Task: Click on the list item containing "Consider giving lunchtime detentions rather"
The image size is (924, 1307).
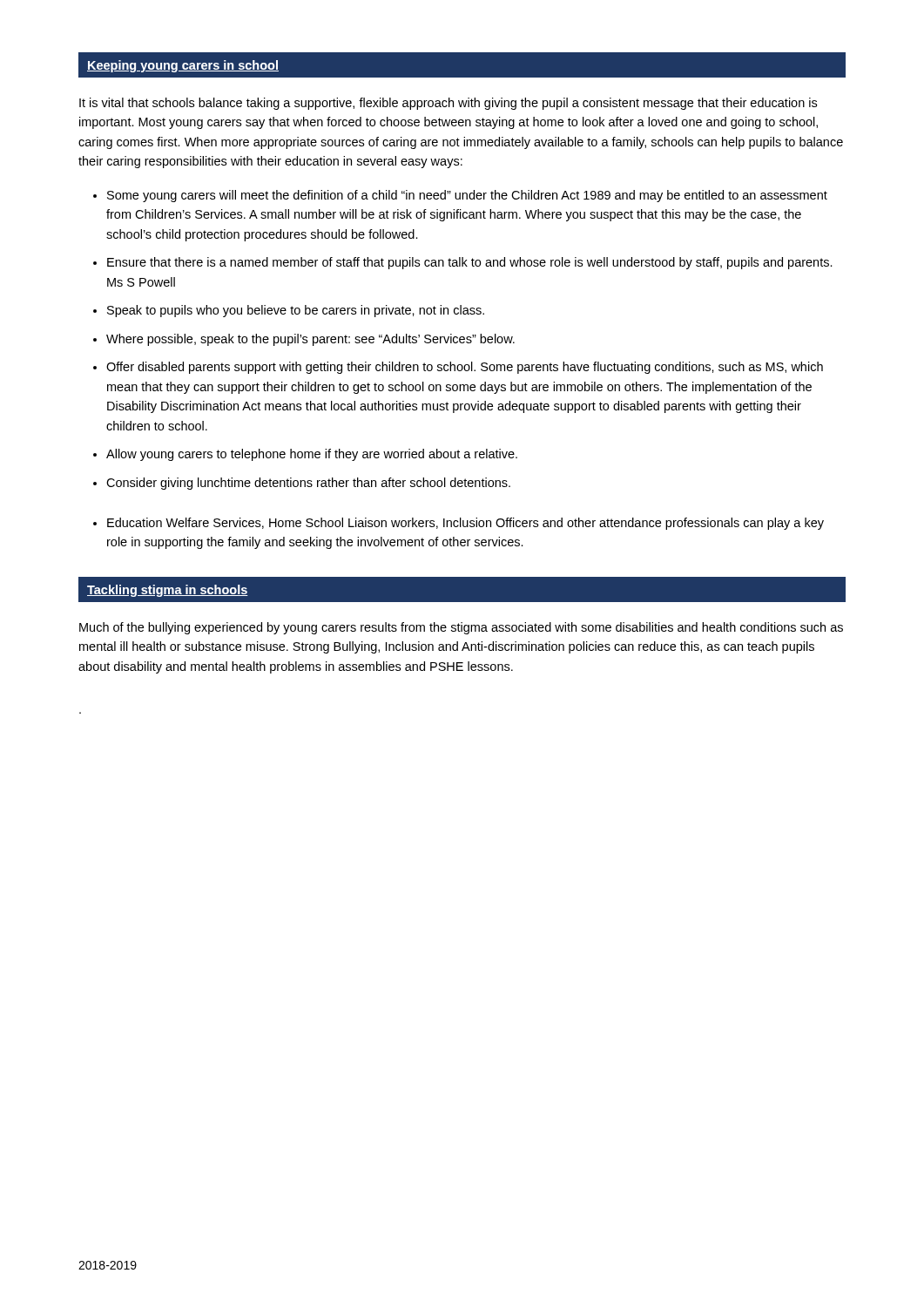Action: pyautogui.click(x=309, y=482)
